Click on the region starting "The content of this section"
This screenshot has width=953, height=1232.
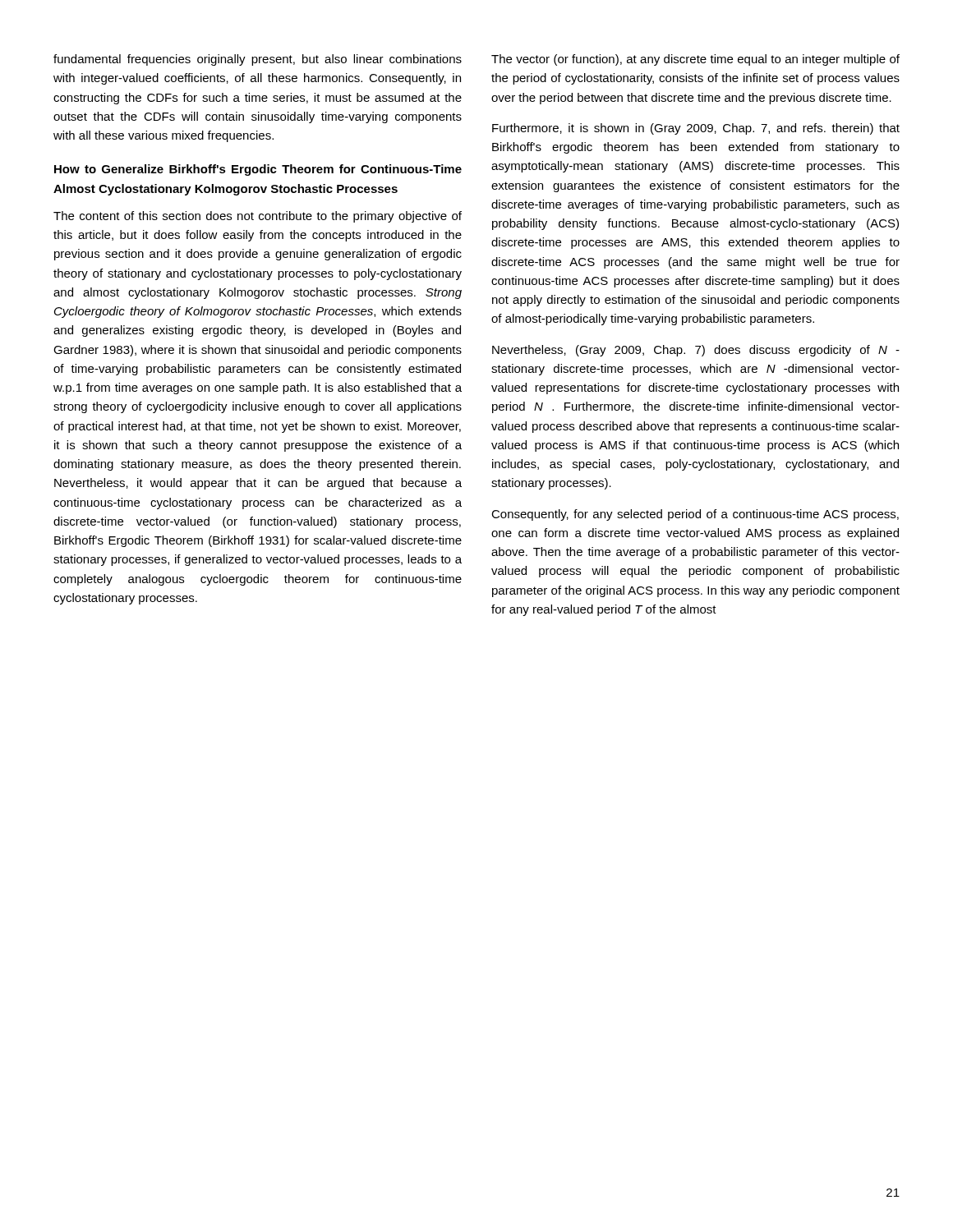pos(258,406)
